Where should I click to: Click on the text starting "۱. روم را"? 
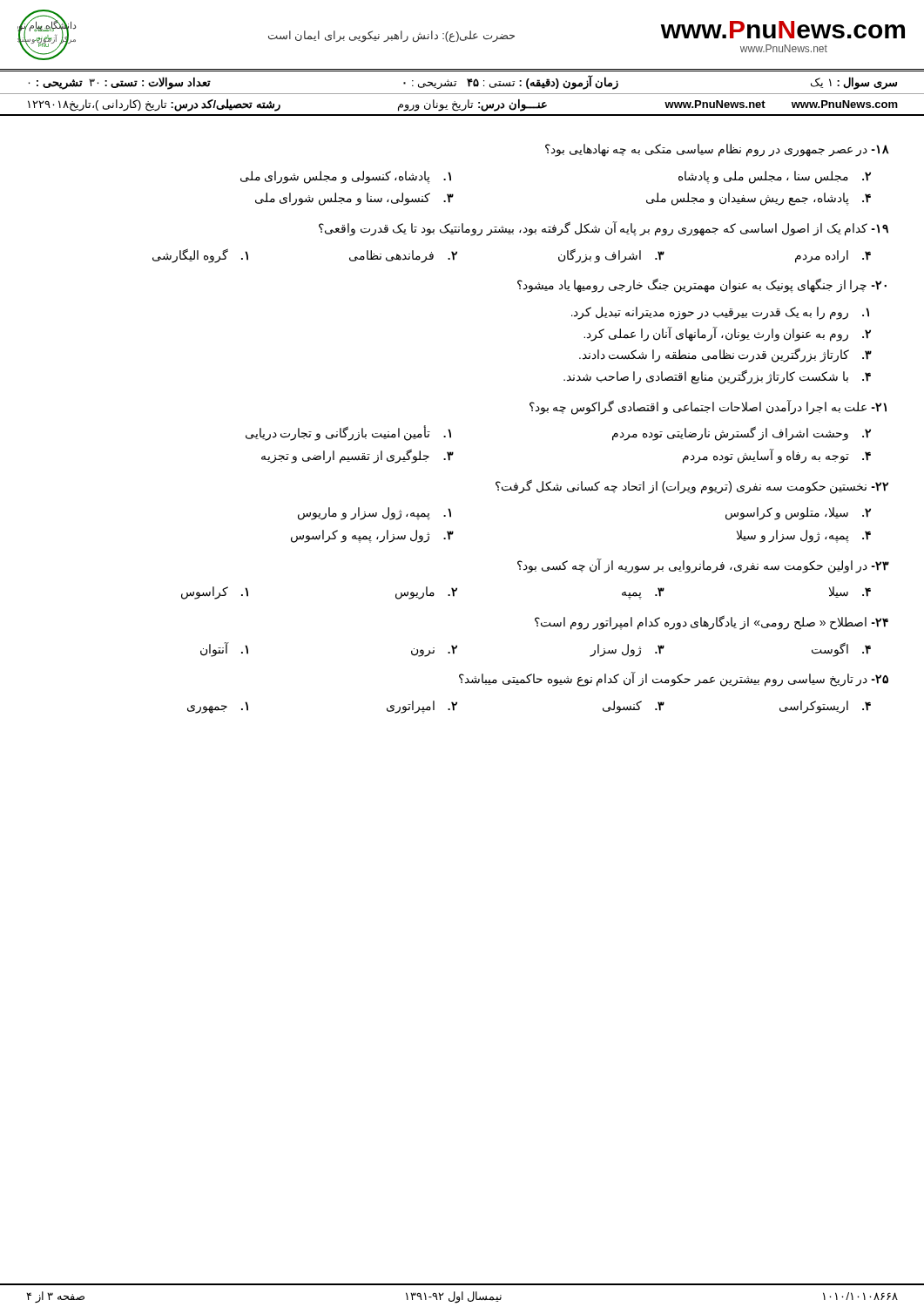[x=721, y=313]
